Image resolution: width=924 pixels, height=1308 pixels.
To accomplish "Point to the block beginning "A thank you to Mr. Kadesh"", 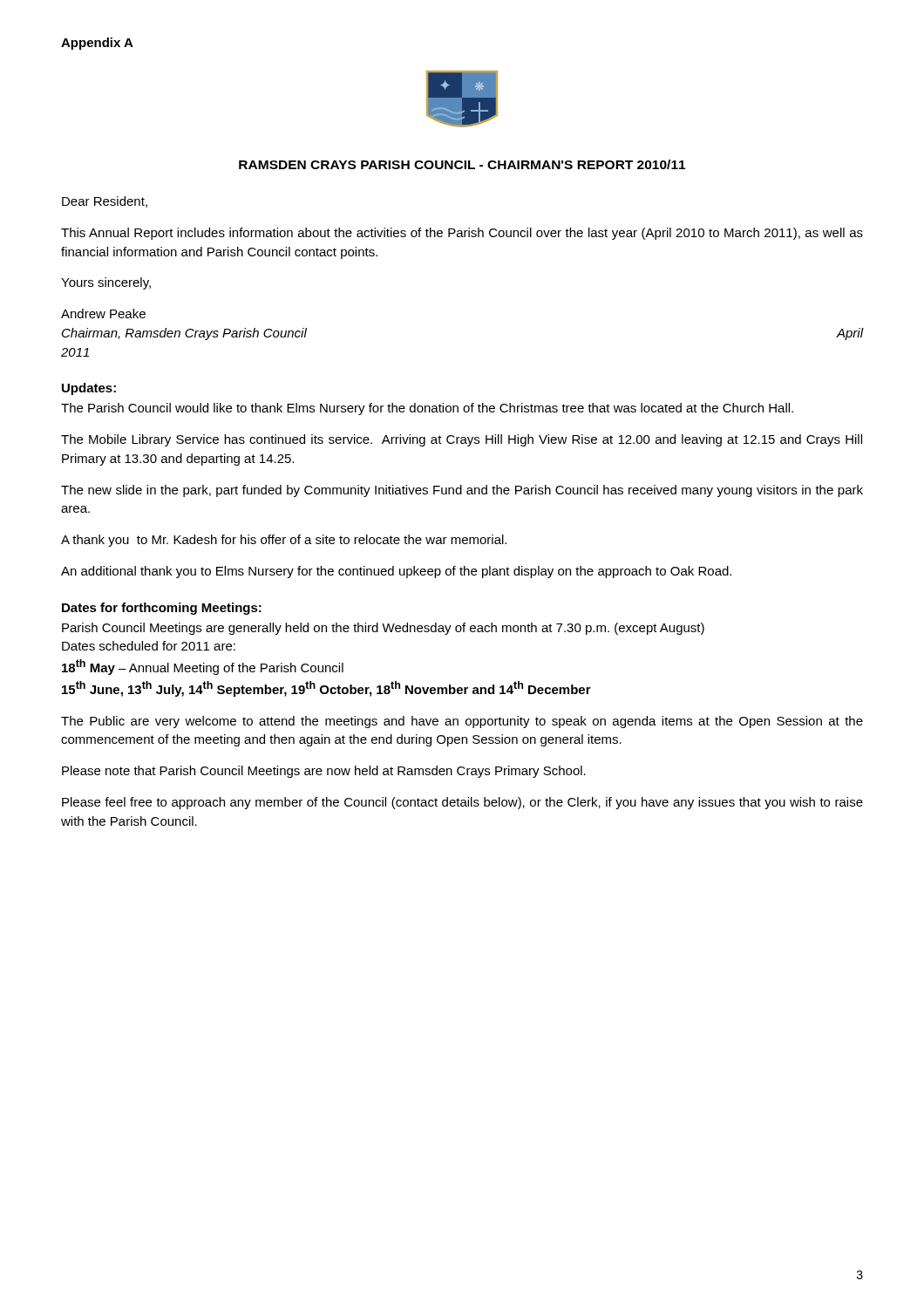I will [x=284, y=539].
